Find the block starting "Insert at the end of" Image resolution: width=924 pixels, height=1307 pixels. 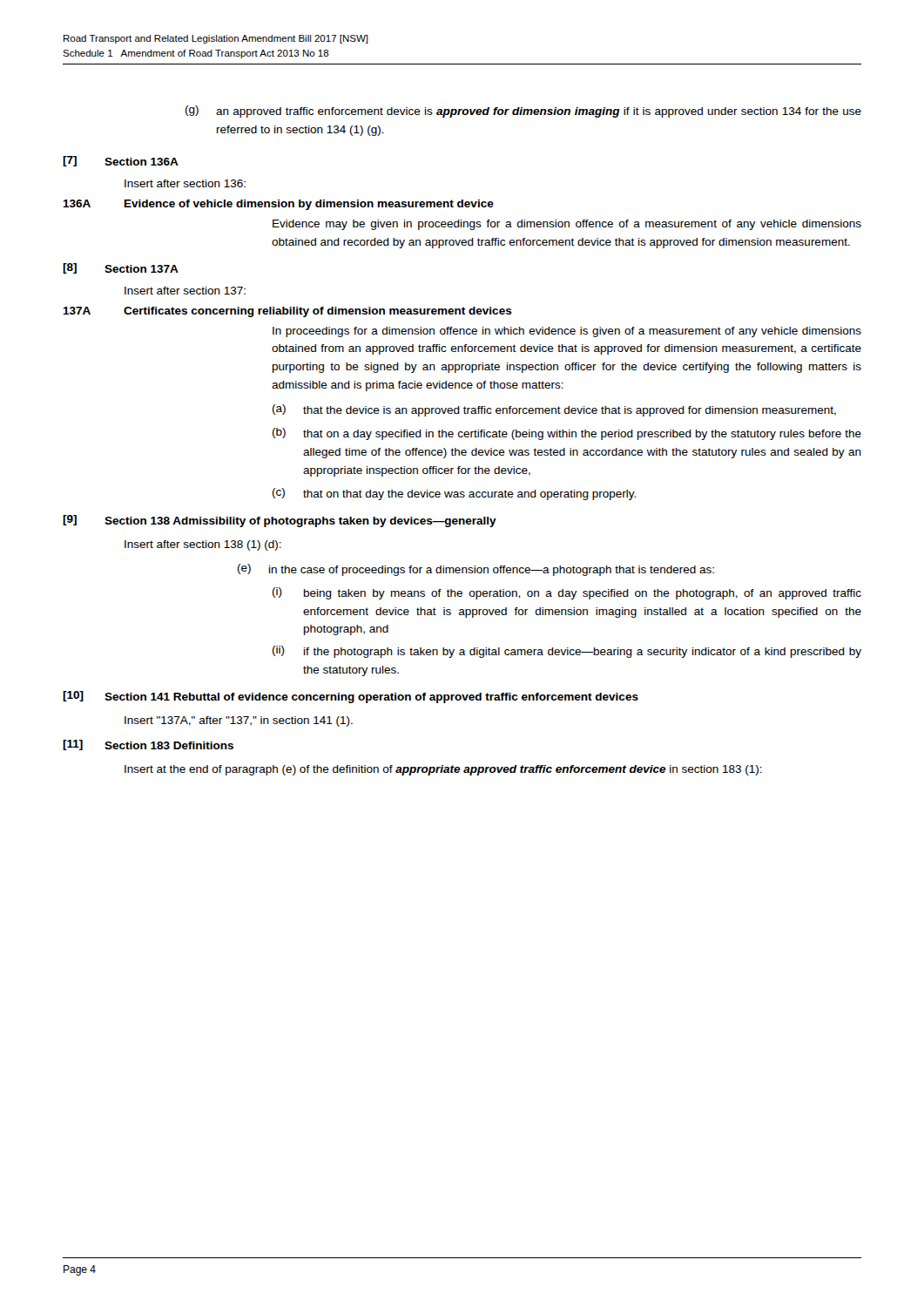443,769
